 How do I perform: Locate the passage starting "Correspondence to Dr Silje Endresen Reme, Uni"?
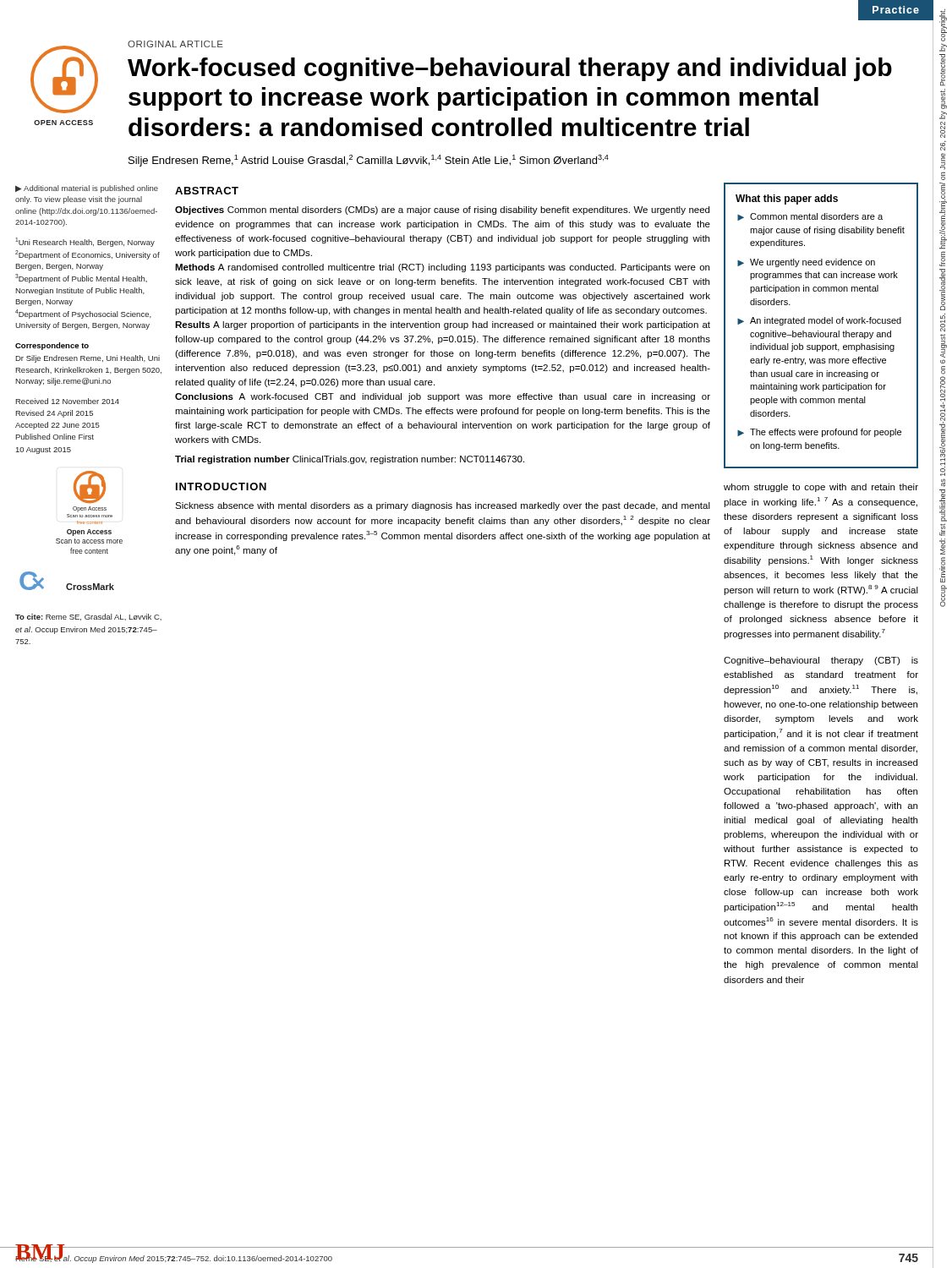tap(89, 363)
